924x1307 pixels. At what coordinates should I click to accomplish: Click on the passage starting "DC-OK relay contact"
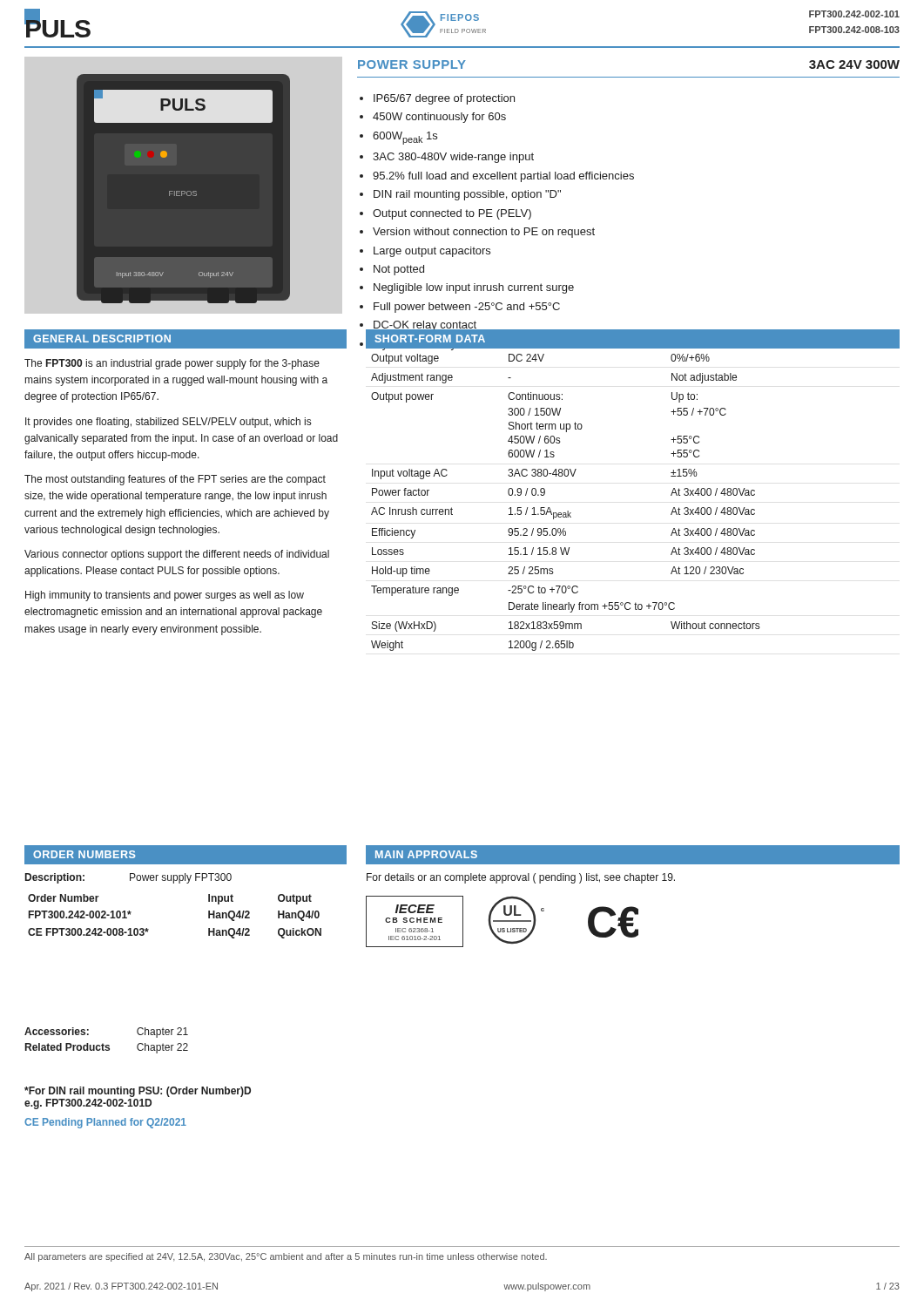click(425, 325)
